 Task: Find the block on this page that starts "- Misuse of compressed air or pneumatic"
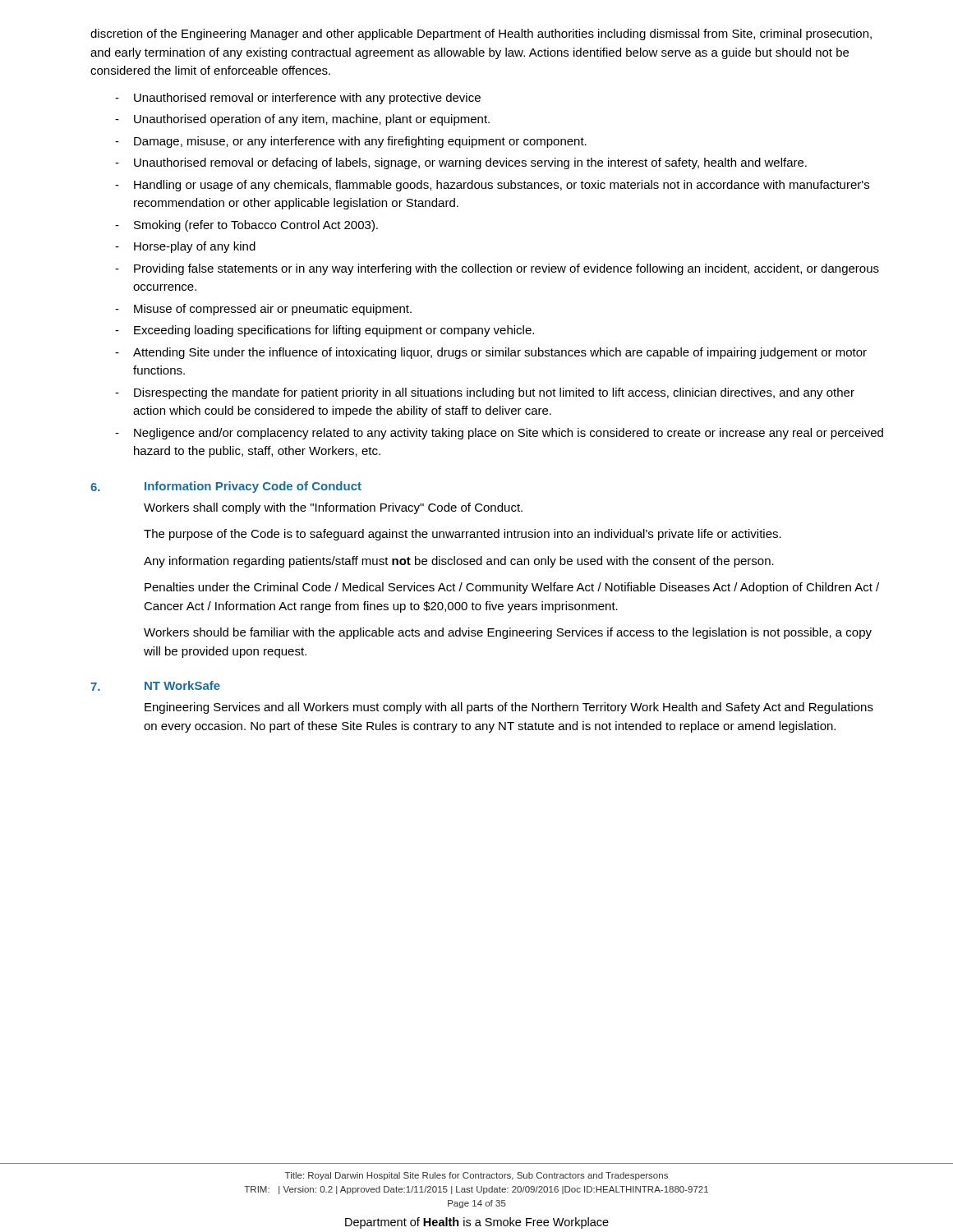(x=263, y=310)
